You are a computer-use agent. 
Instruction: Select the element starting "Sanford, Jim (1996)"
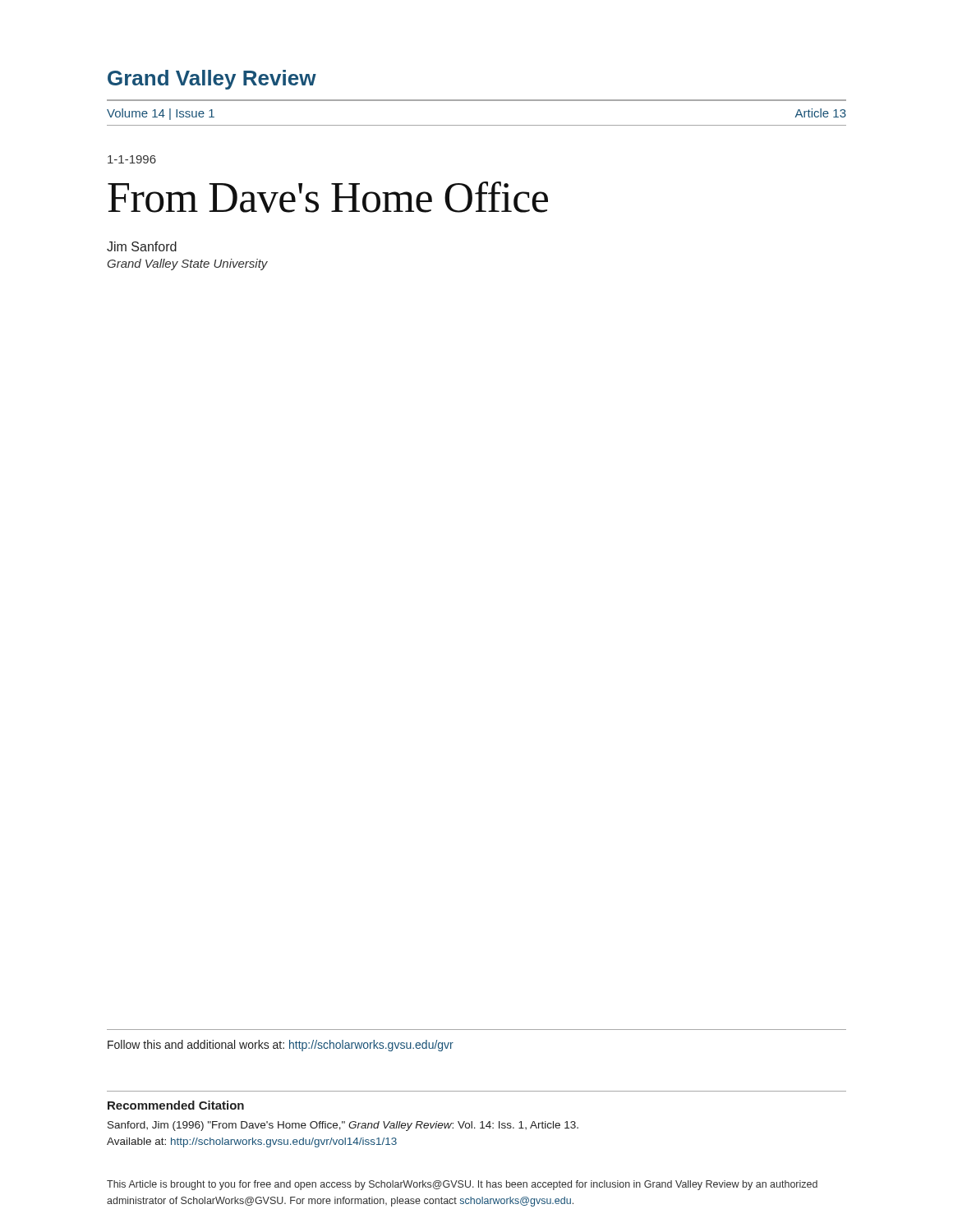tap(343, 1133)
